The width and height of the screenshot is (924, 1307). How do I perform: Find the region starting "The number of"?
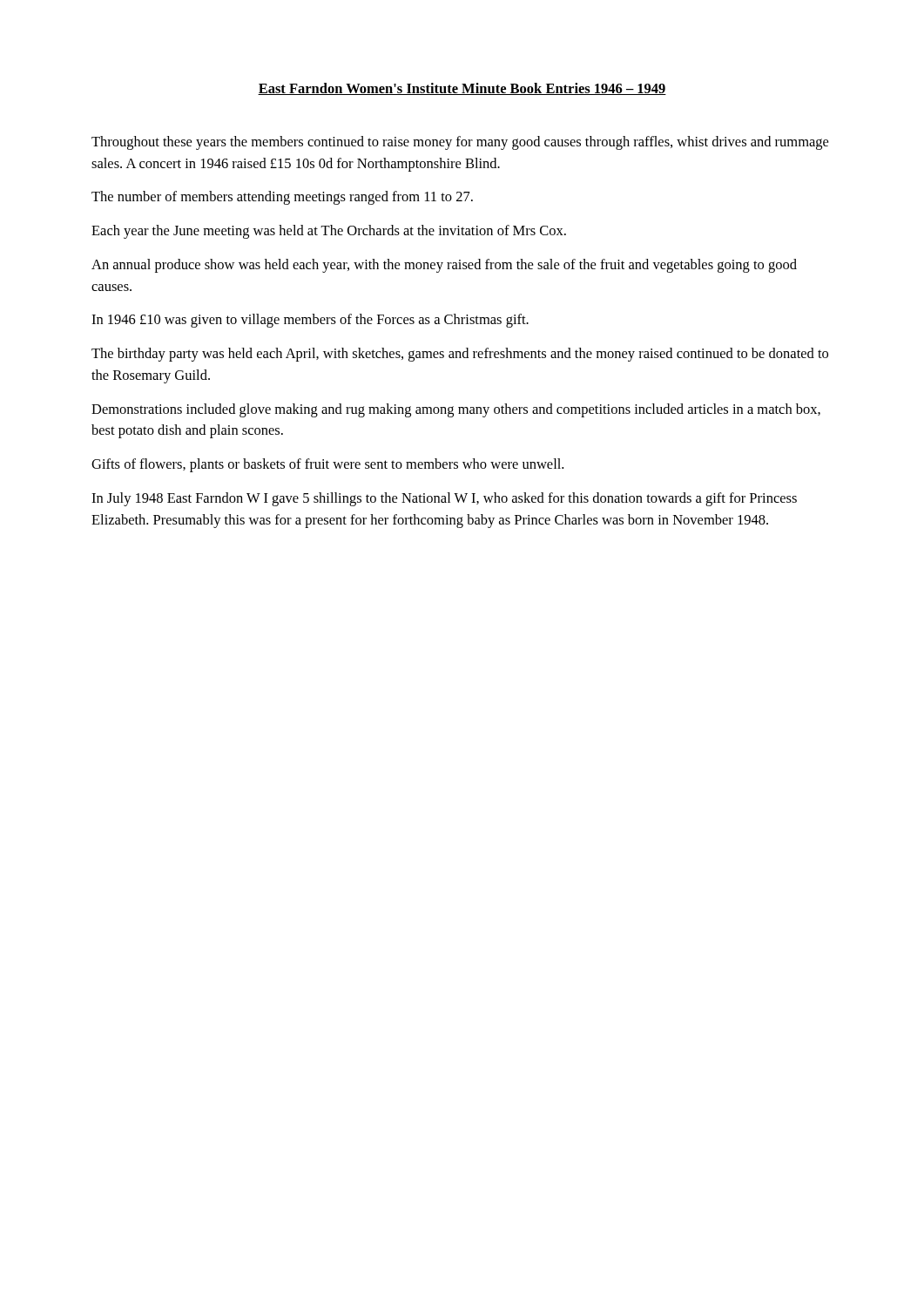click(x=283, y=197)
